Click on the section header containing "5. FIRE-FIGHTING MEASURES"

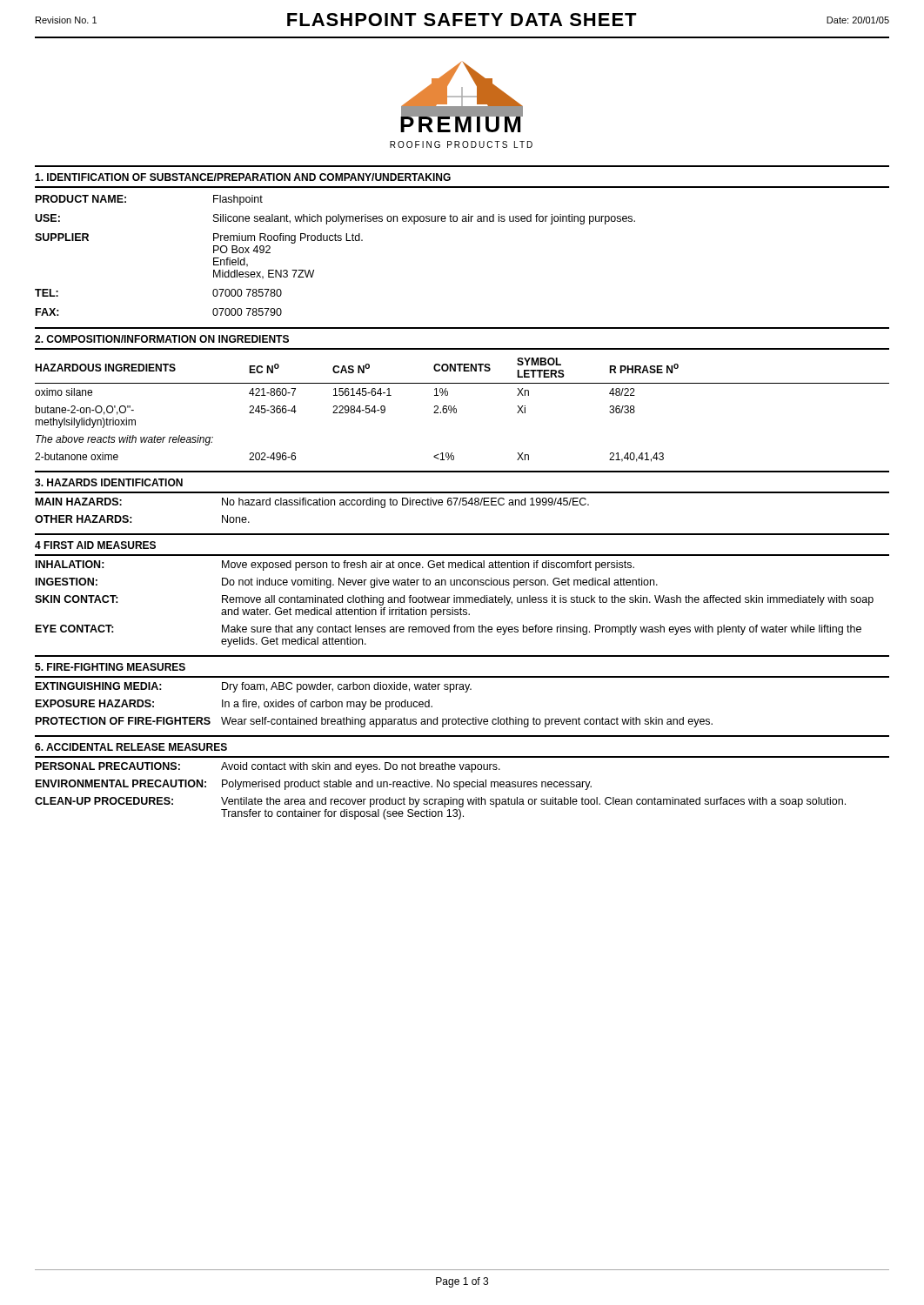click(x=110, y=667)
